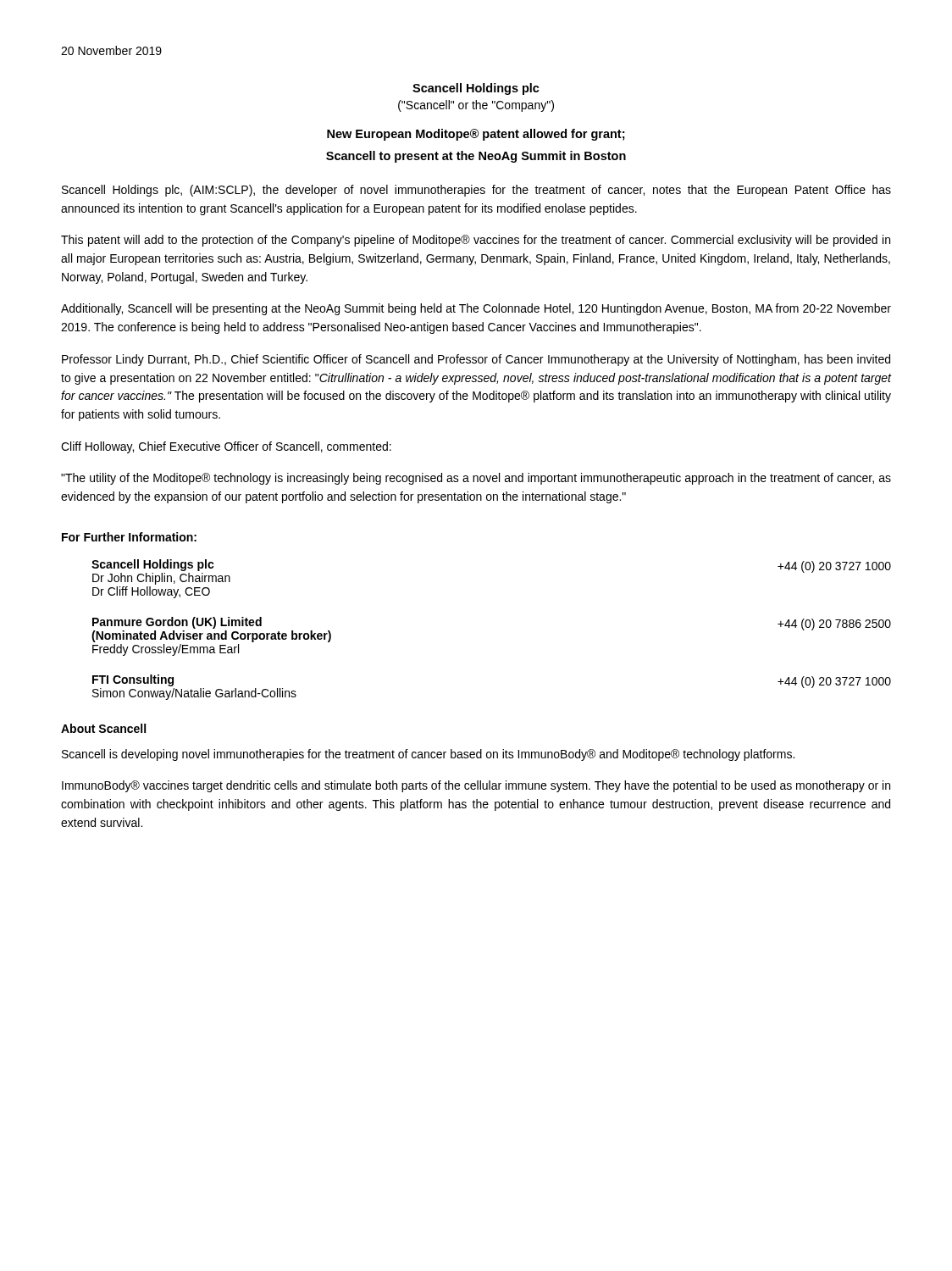Select the text starting "ImmunoBody® vaccines target dendritic cells and"
This screenshot has height=1271, width=952.
[476, 804]
